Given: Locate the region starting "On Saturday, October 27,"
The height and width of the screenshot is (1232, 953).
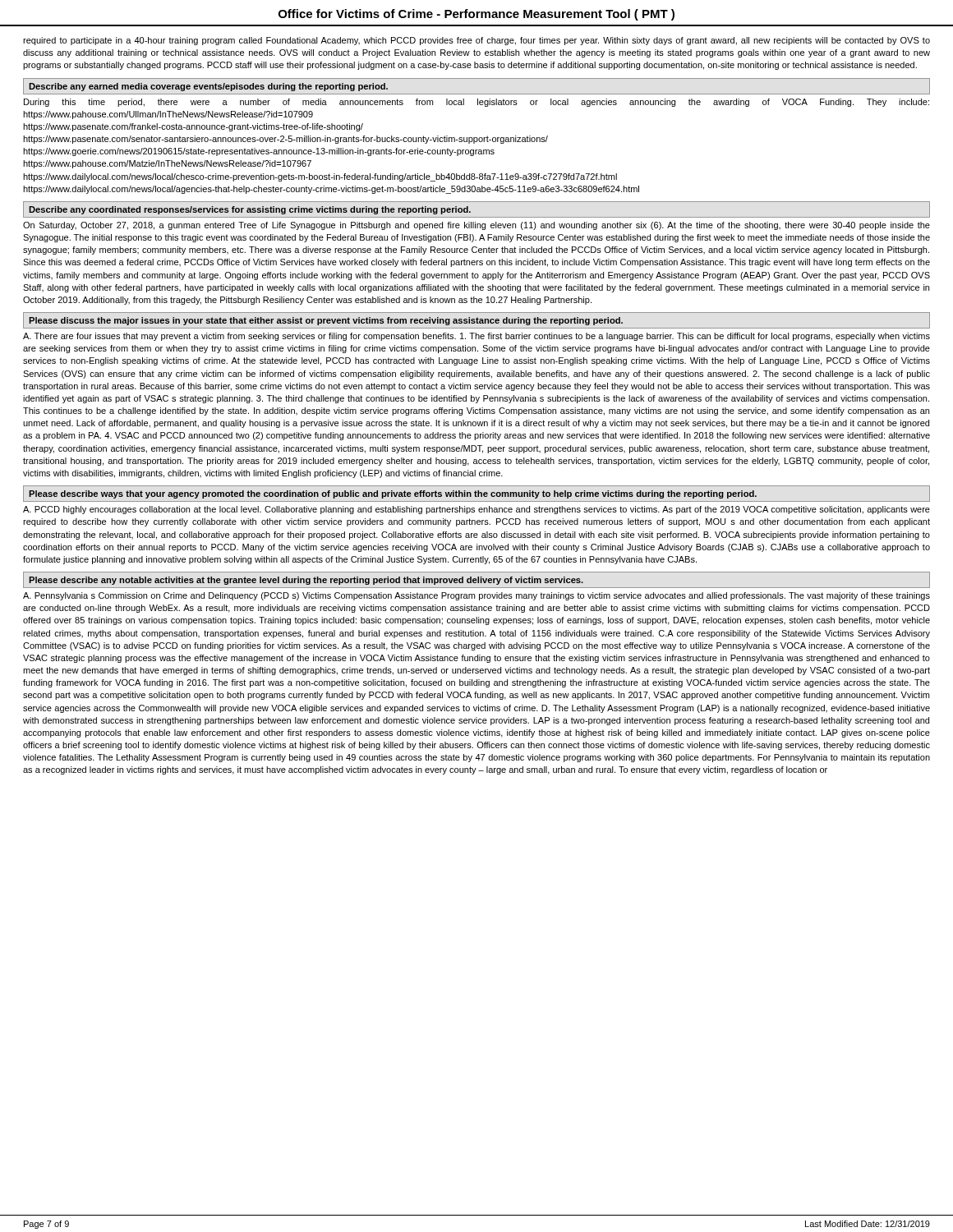Looking at the screenshot, I should (476, 262).
